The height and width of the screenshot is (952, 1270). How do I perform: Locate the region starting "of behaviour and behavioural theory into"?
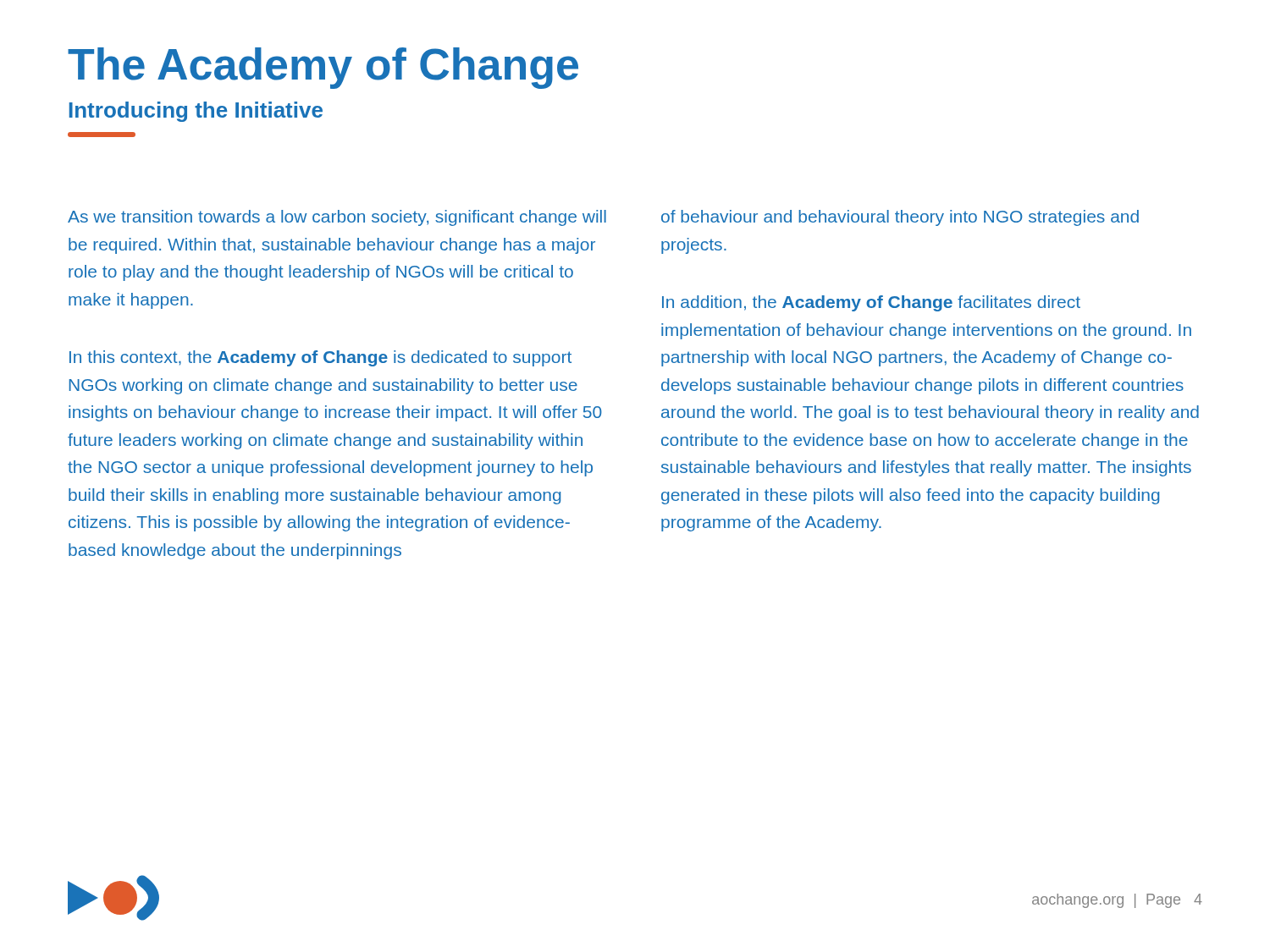pos(900,230)
